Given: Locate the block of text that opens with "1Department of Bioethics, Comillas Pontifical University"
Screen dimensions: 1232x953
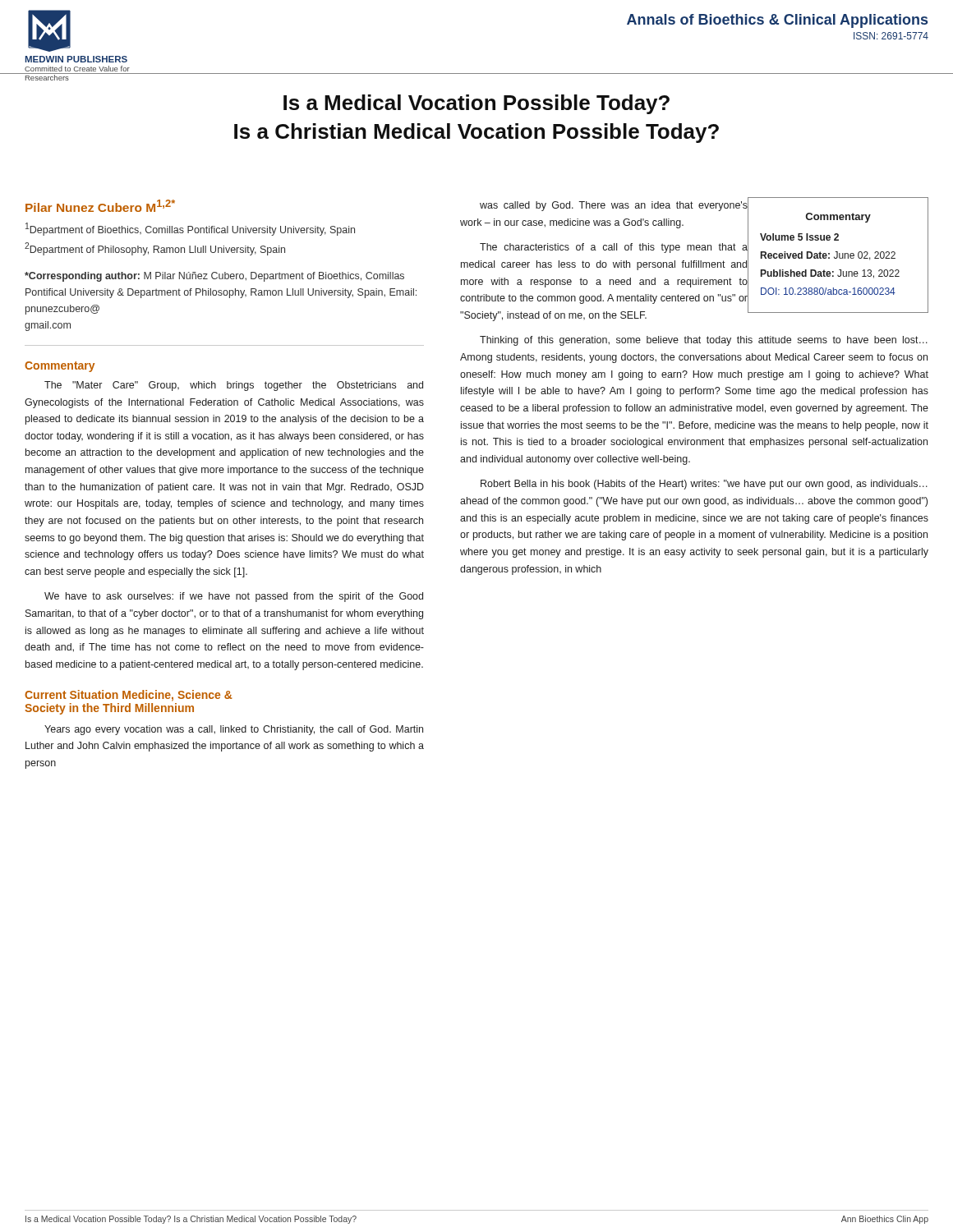Looking at the screenshot, I should [224, 239].
